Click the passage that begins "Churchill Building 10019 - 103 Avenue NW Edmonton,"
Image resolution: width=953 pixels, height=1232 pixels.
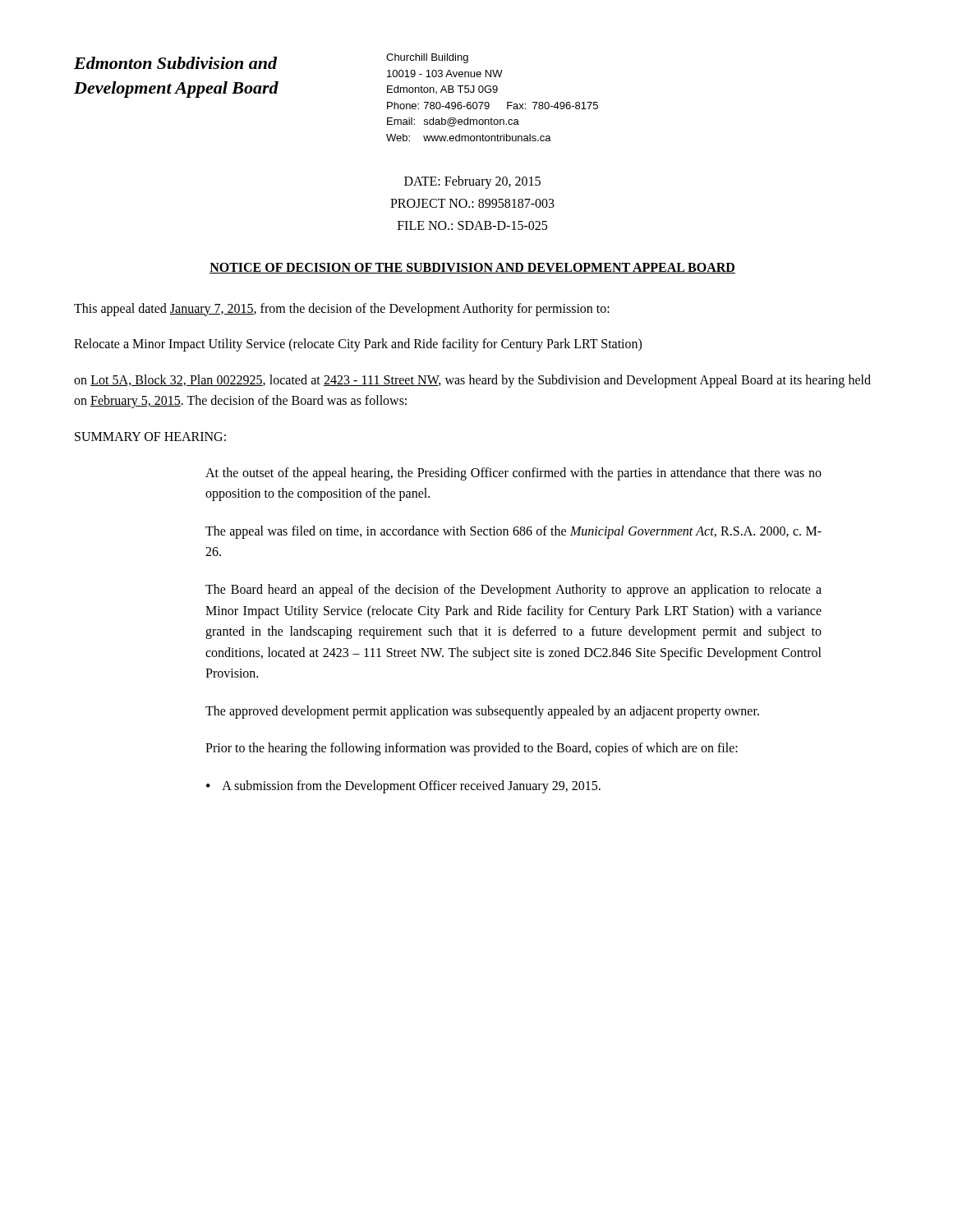(x=492, y=98)
